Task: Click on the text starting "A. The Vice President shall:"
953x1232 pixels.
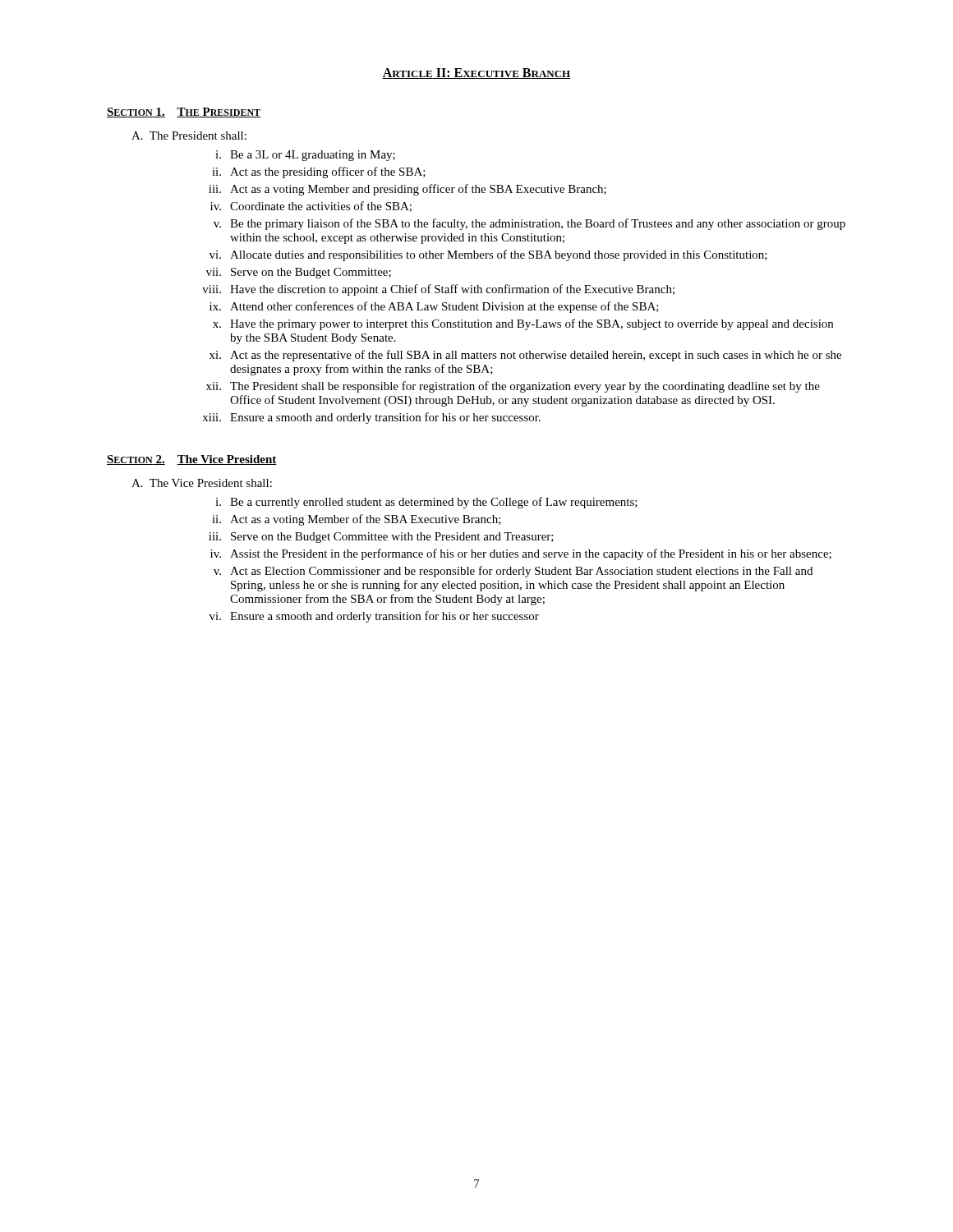Action: point(202,483)
